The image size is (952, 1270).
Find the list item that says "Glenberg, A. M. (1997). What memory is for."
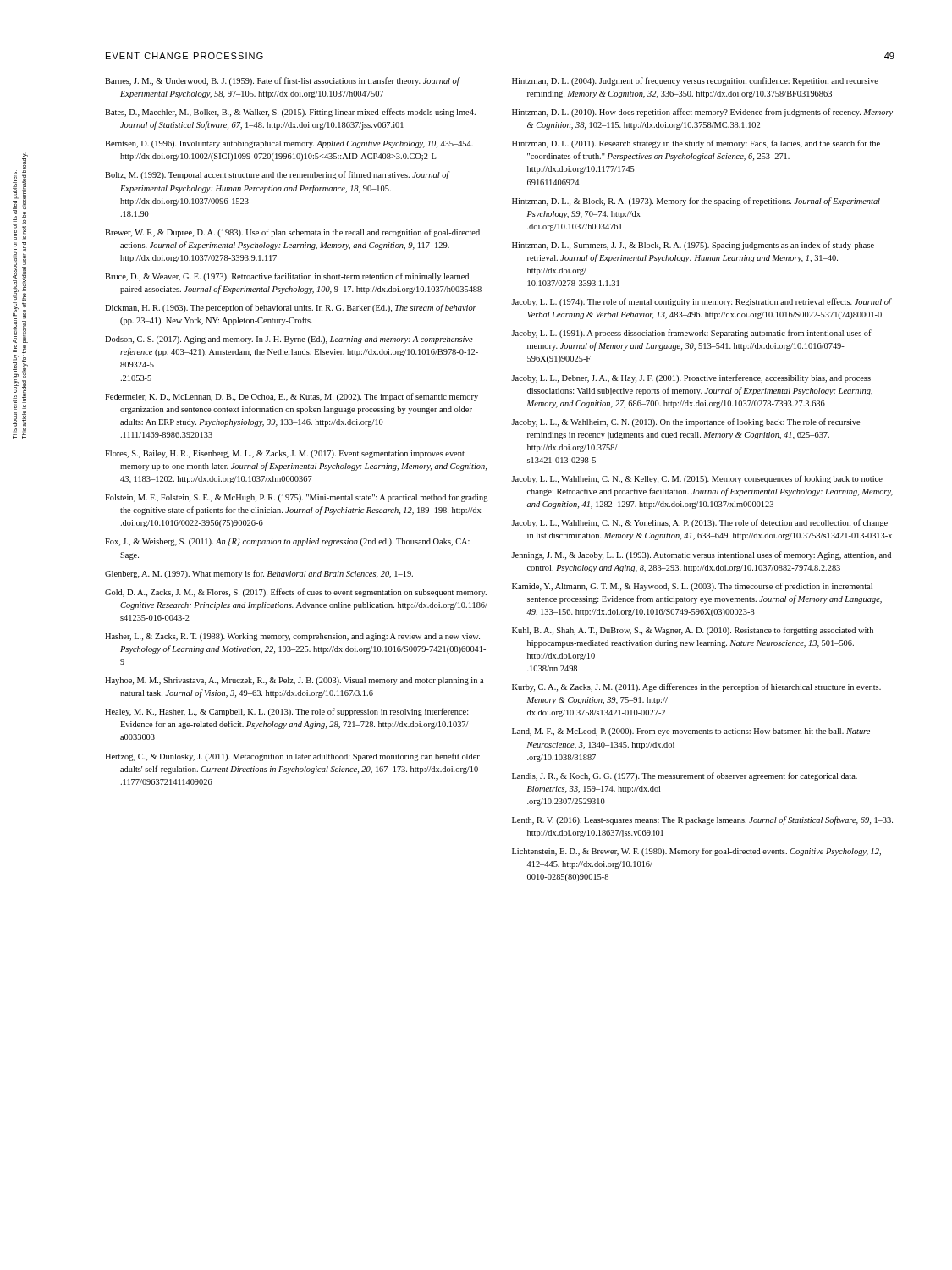259,573
